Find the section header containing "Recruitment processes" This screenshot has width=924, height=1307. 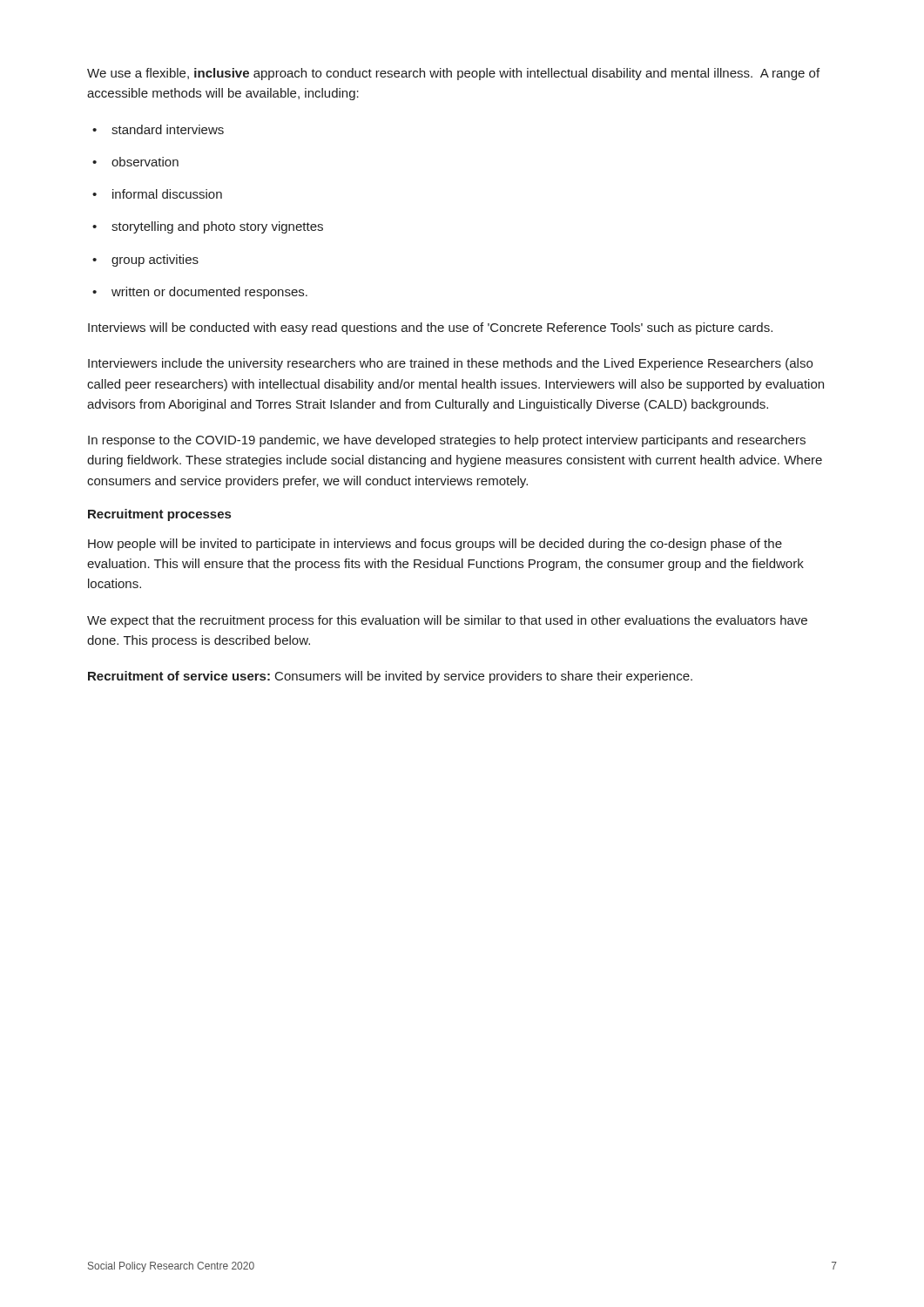pos(159,513)
